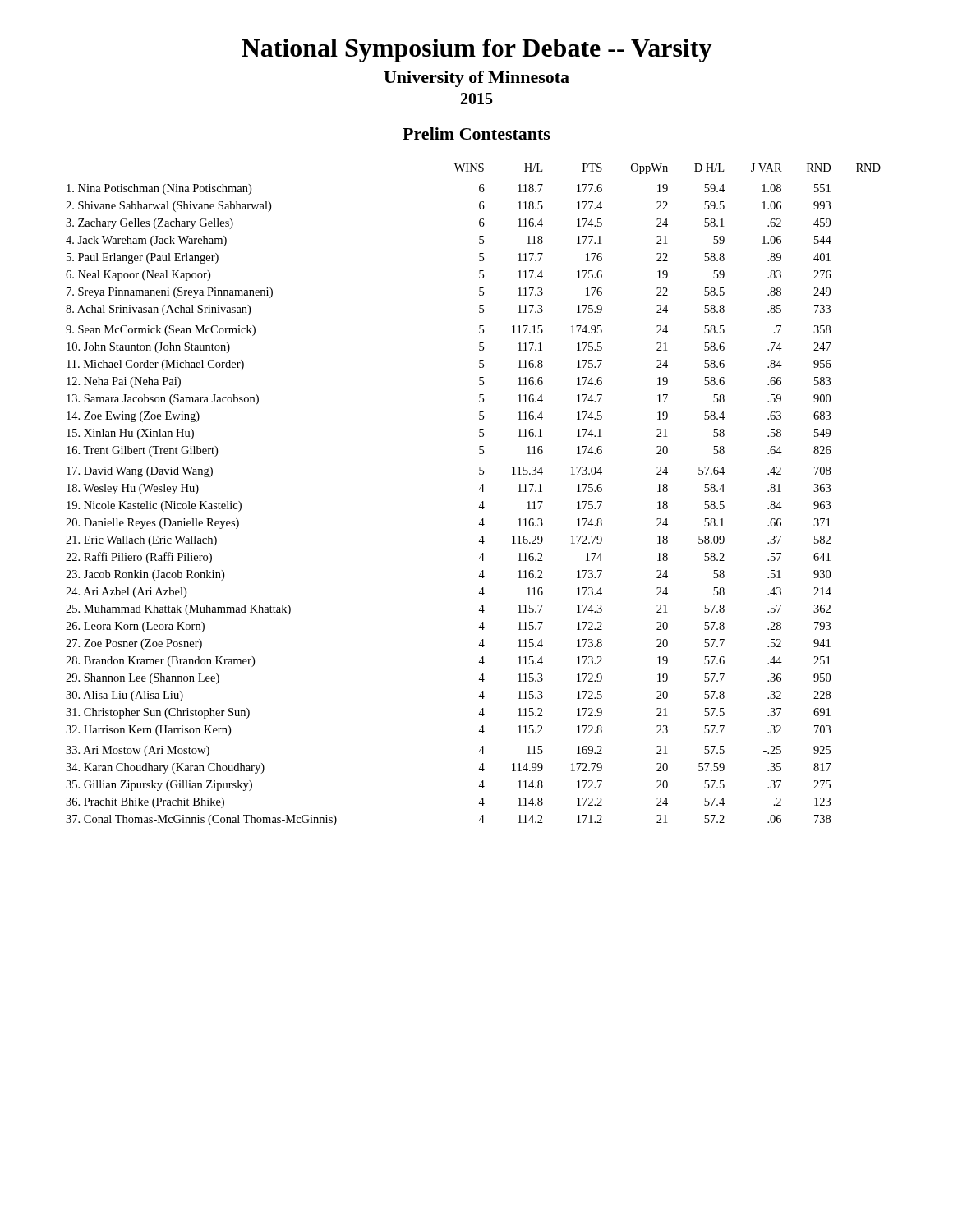
Task: Point to the element starting "National Symposium for Debate"
Action: coord(476,71)
